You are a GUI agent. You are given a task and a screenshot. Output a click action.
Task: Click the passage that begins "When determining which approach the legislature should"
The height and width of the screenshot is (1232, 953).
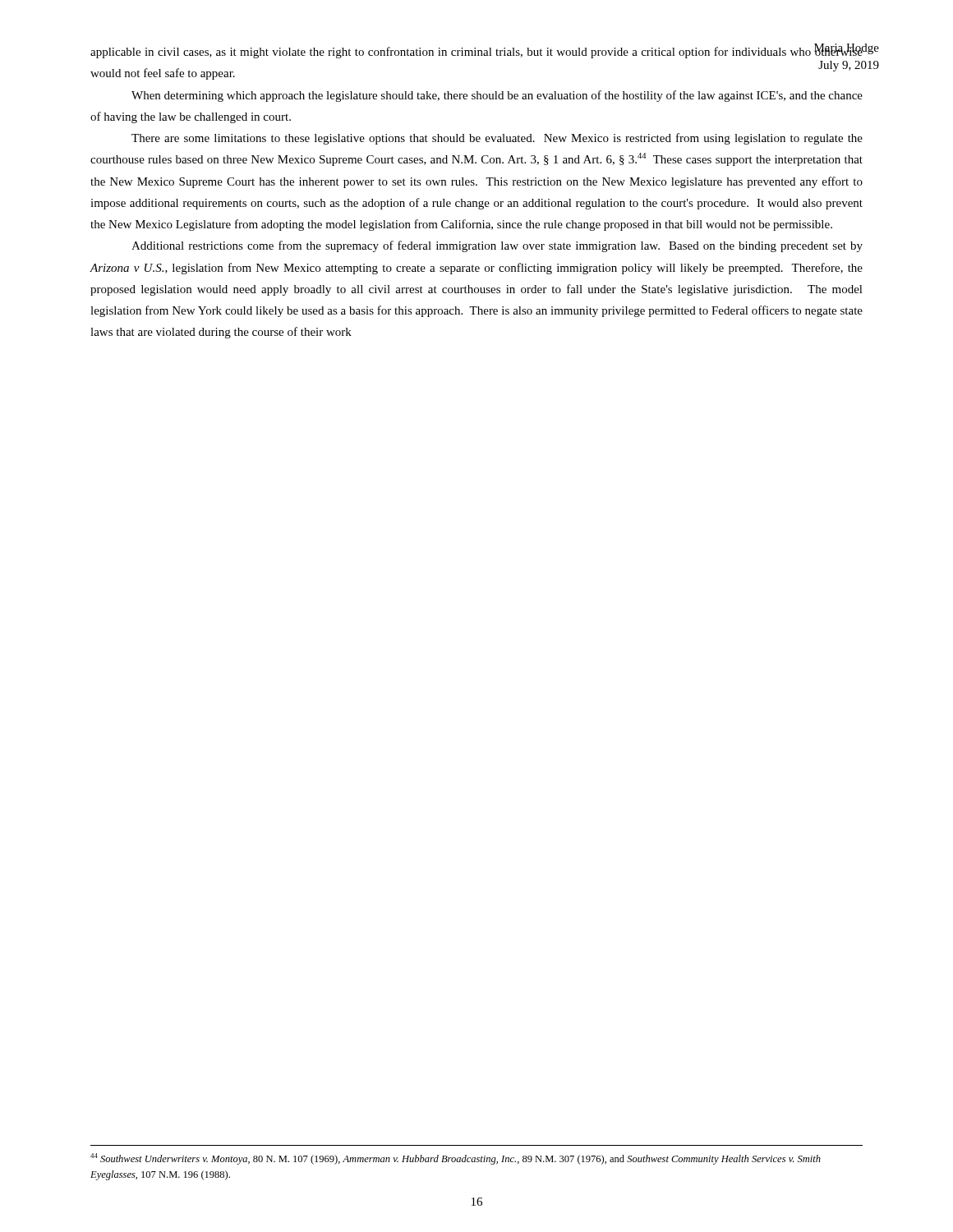pos(476,106)
